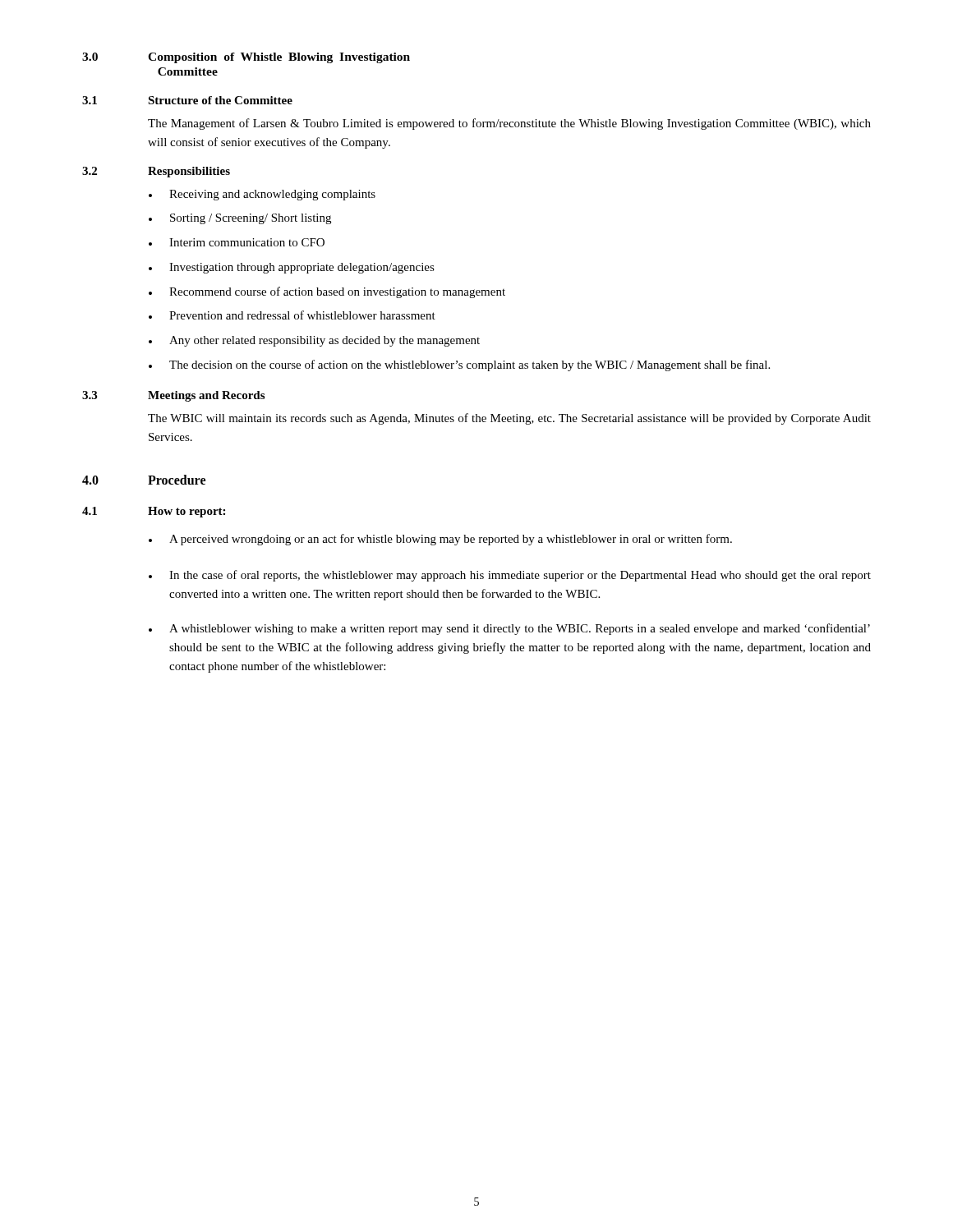Image resolution: width=953 pixels, height=1232 pixels.
Task: Select the list item that says "• Receiving and acknowledging complaints"
Action: click(262, 195)
